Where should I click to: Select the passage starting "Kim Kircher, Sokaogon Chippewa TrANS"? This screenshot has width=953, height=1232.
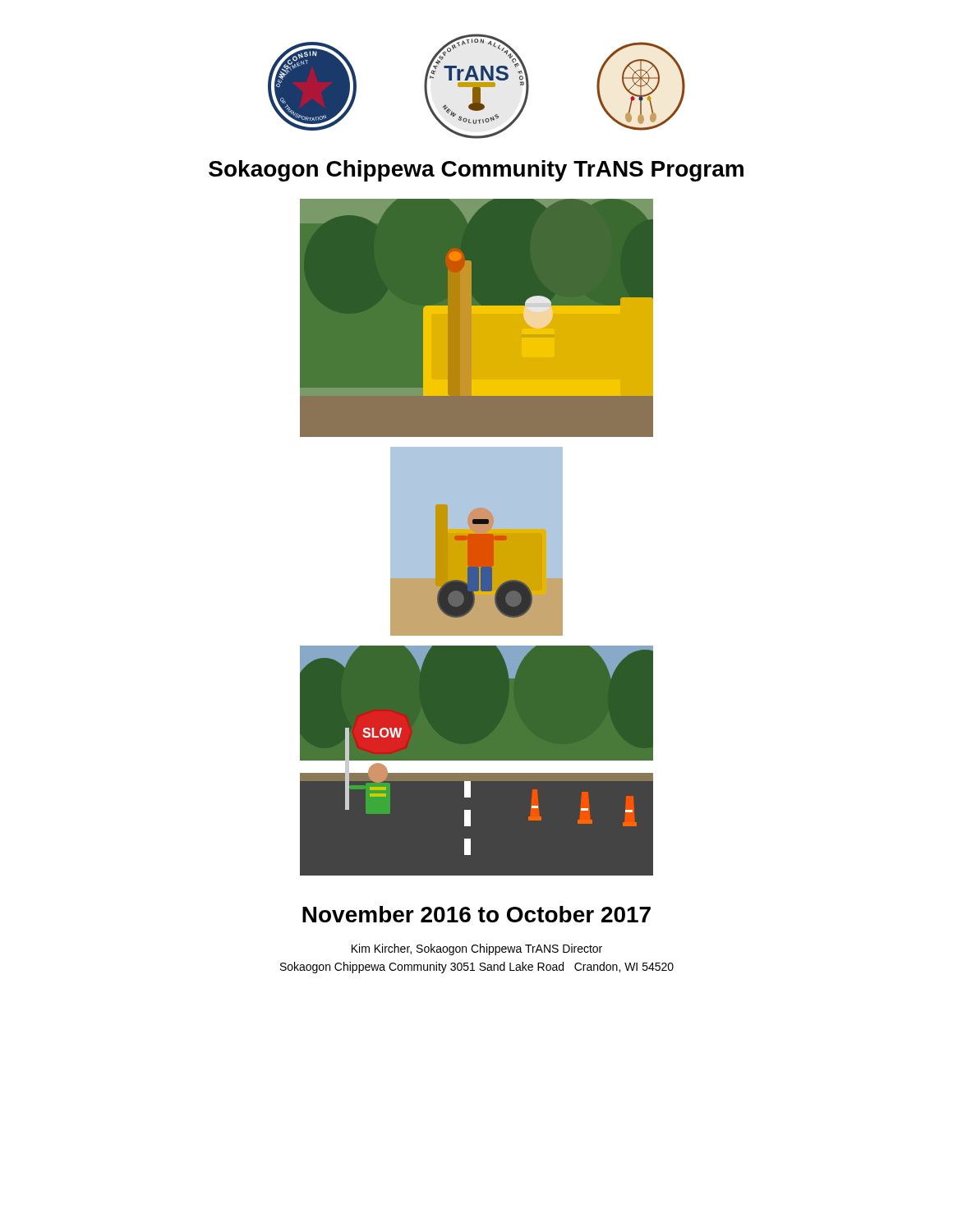[x=476, y=958]
